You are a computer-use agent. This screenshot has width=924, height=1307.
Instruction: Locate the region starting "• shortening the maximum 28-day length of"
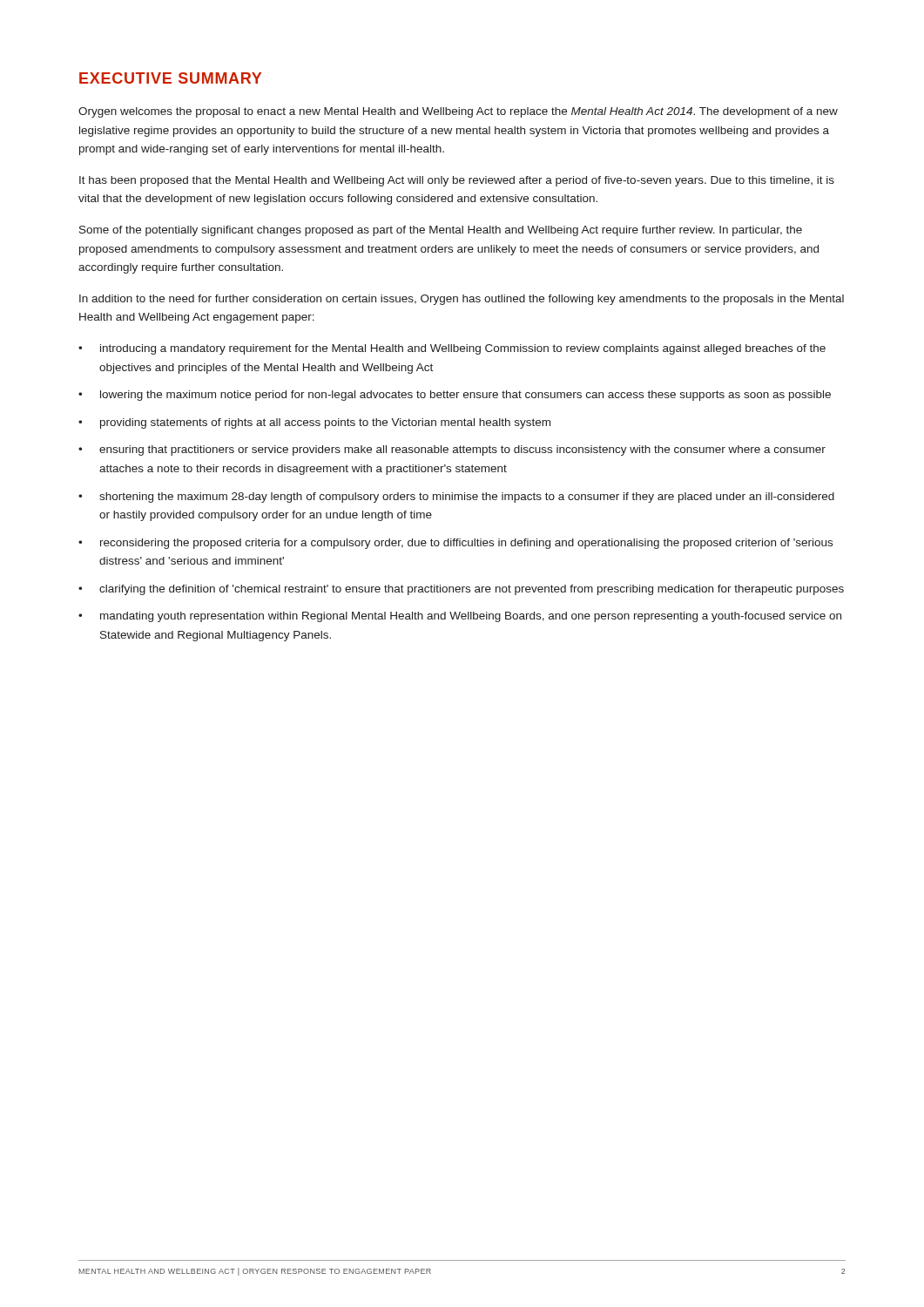462,505
